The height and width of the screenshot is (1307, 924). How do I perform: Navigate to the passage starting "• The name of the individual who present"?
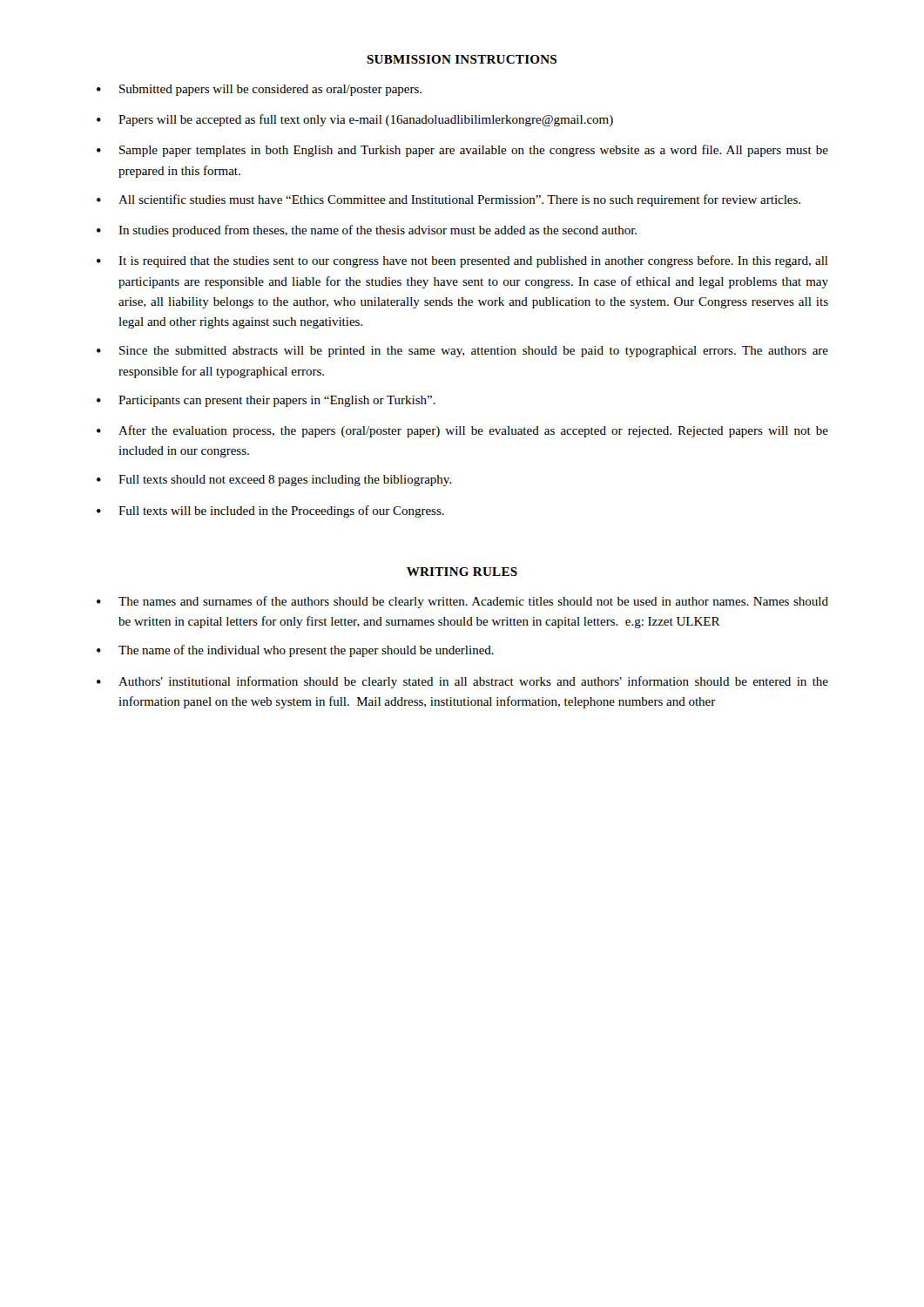point(462,652)
